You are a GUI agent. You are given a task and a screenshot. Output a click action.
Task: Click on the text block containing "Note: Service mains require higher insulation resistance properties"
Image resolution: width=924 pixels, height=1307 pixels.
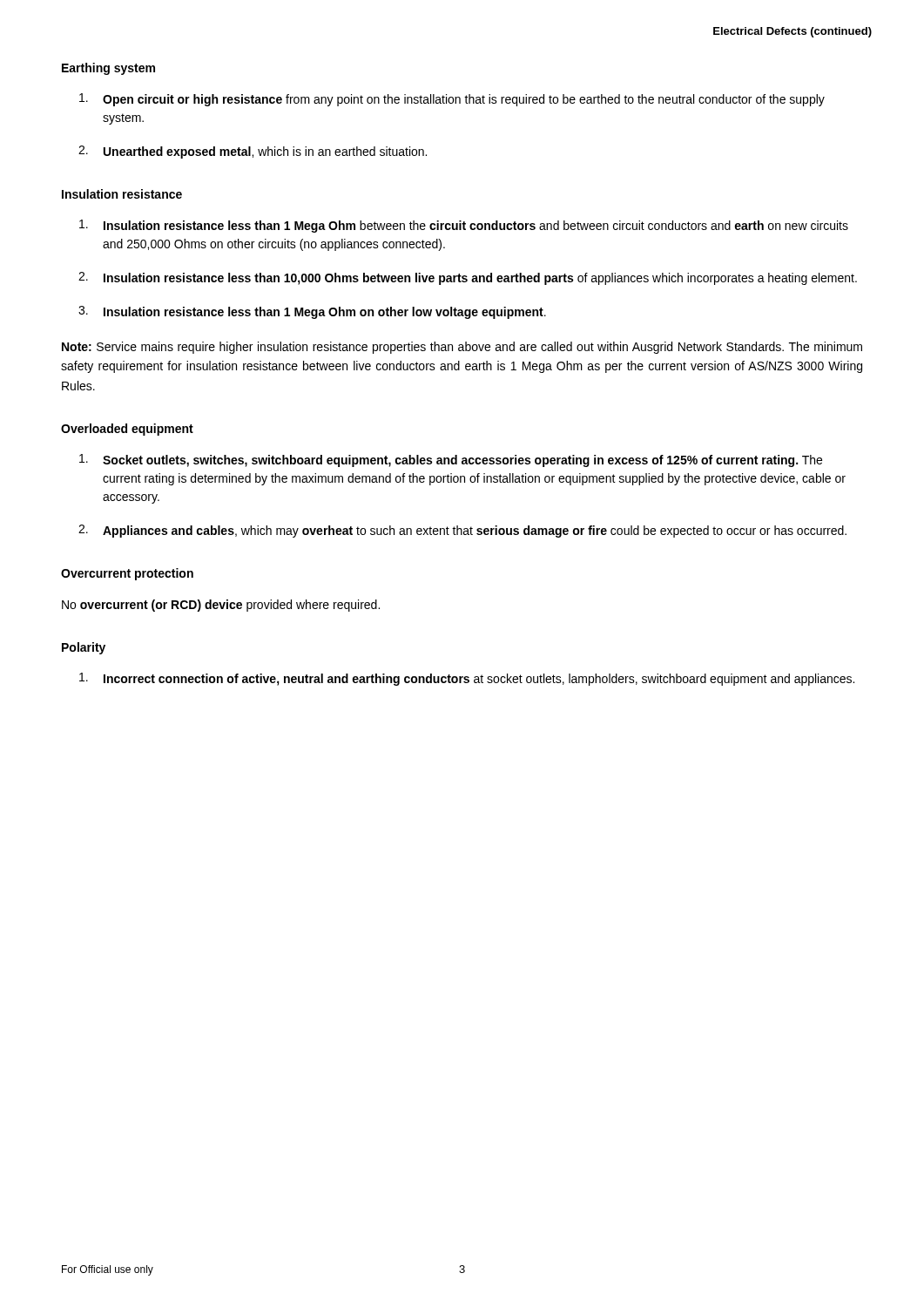coord(462,366)
